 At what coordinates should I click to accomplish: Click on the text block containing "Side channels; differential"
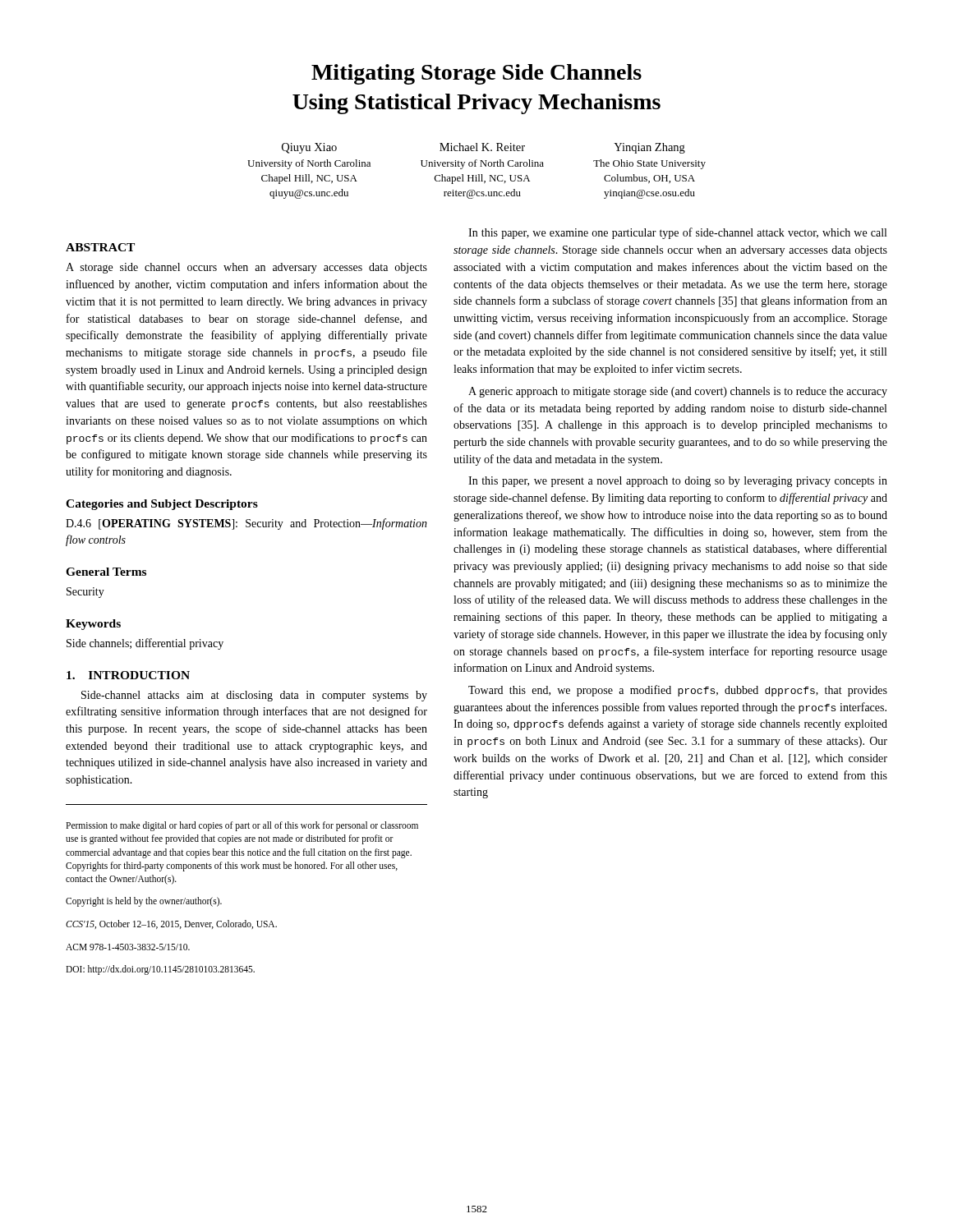point(145,644)
